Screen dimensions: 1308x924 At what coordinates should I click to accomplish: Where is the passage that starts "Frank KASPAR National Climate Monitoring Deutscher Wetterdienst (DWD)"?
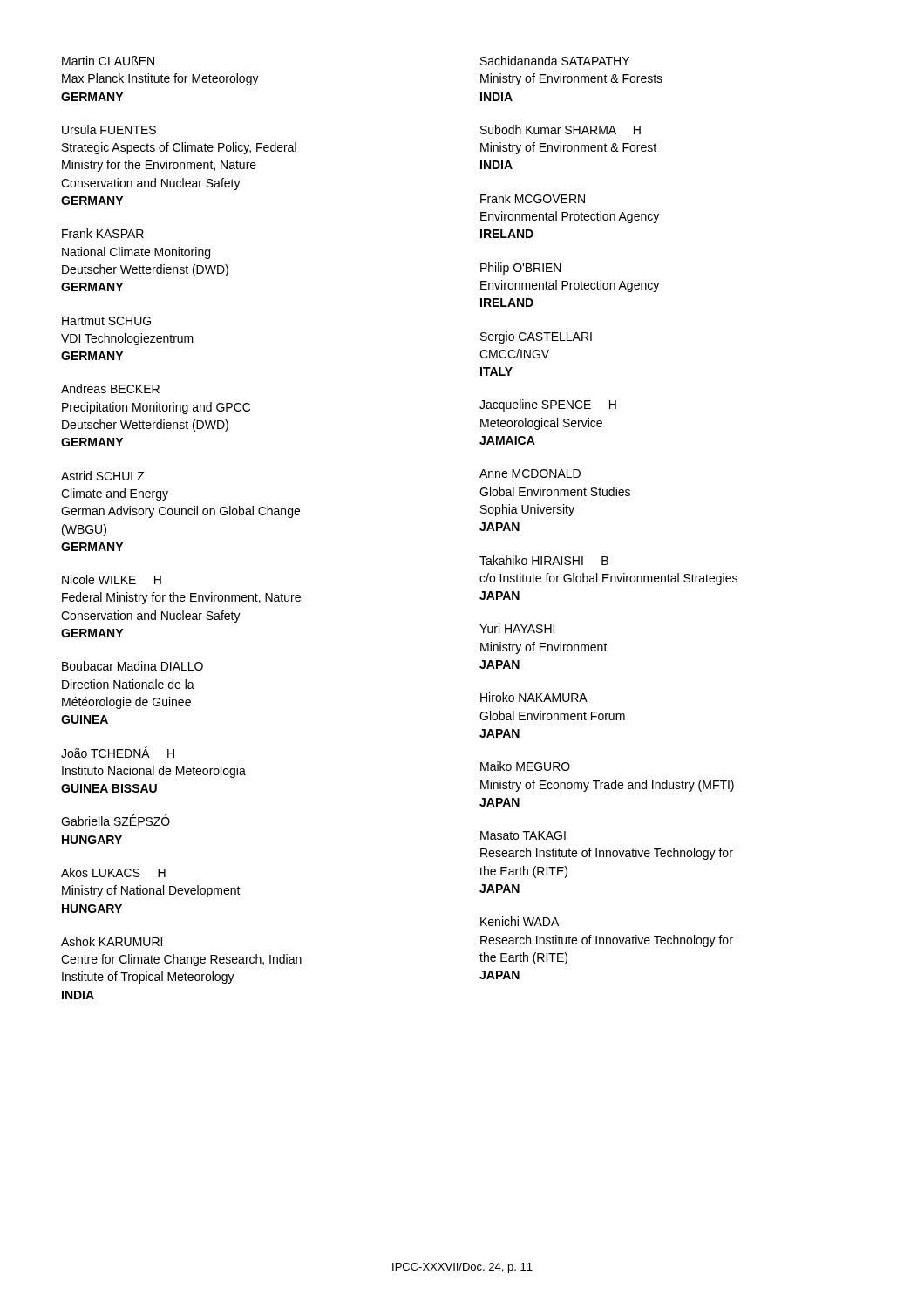pos(103,233)
